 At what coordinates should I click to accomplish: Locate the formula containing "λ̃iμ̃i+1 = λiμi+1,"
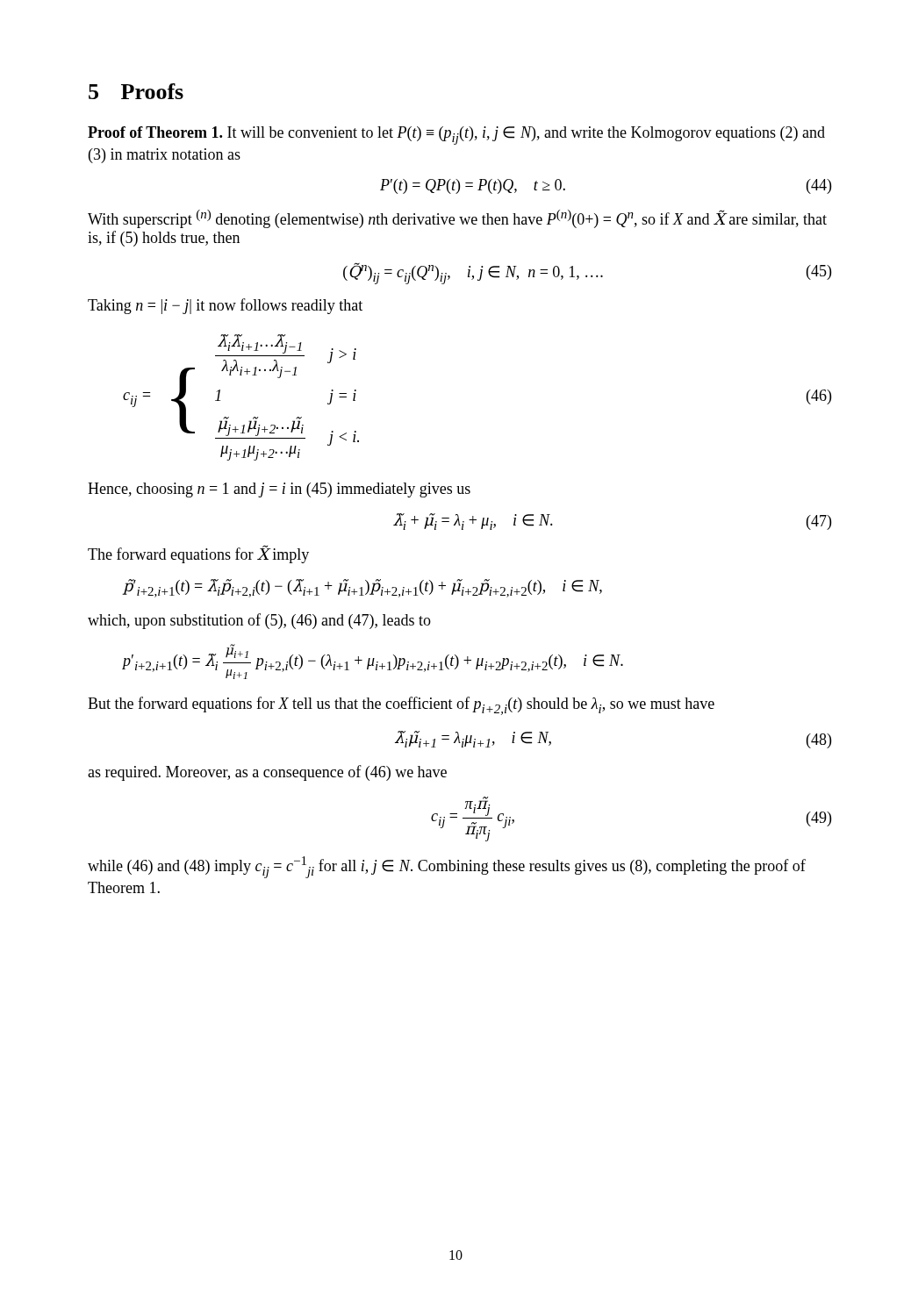(x=495, y=740)
